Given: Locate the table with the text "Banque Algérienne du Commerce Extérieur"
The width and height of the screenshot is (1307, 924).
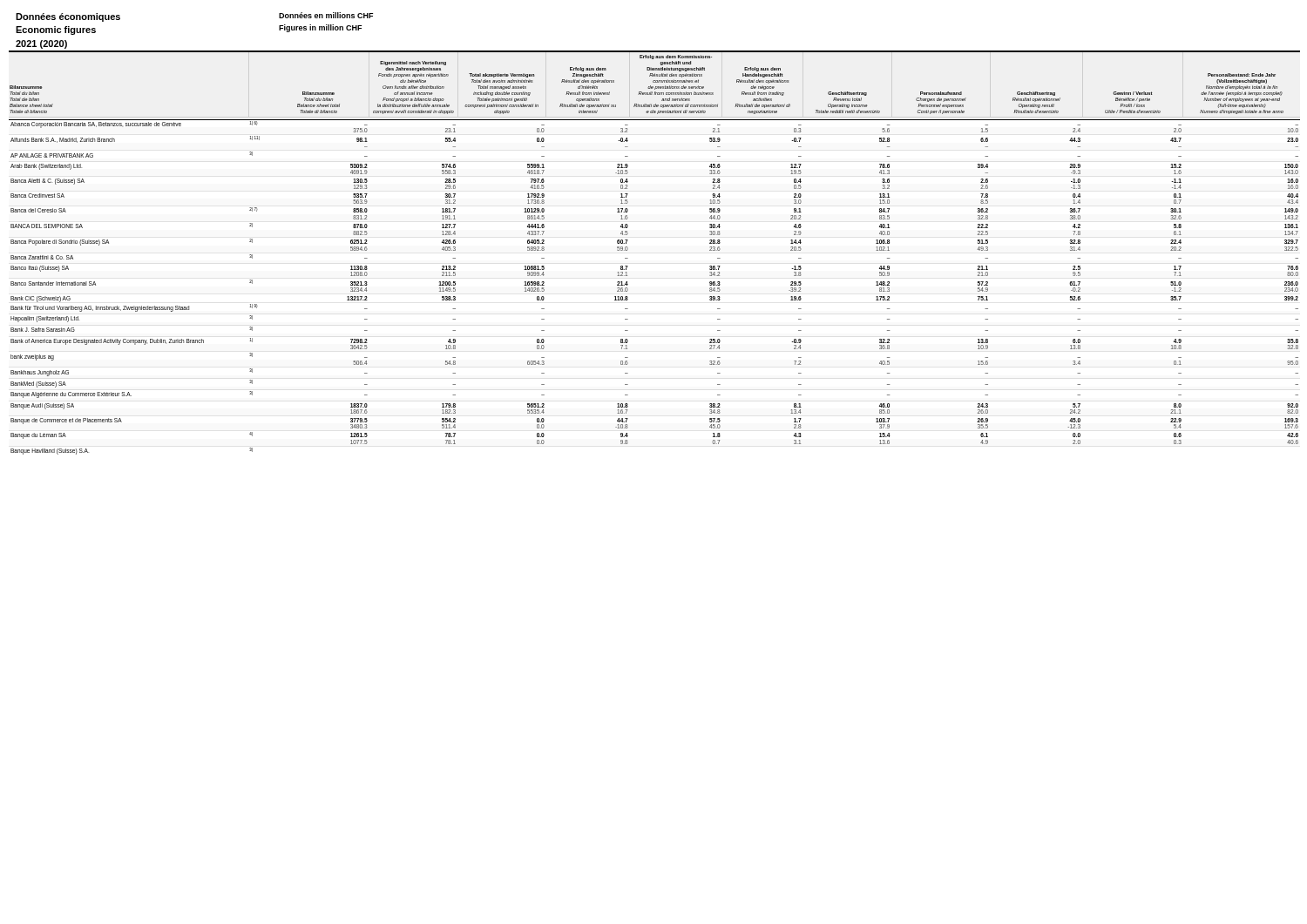Looking at the screenshot, I should coord(654,486).
